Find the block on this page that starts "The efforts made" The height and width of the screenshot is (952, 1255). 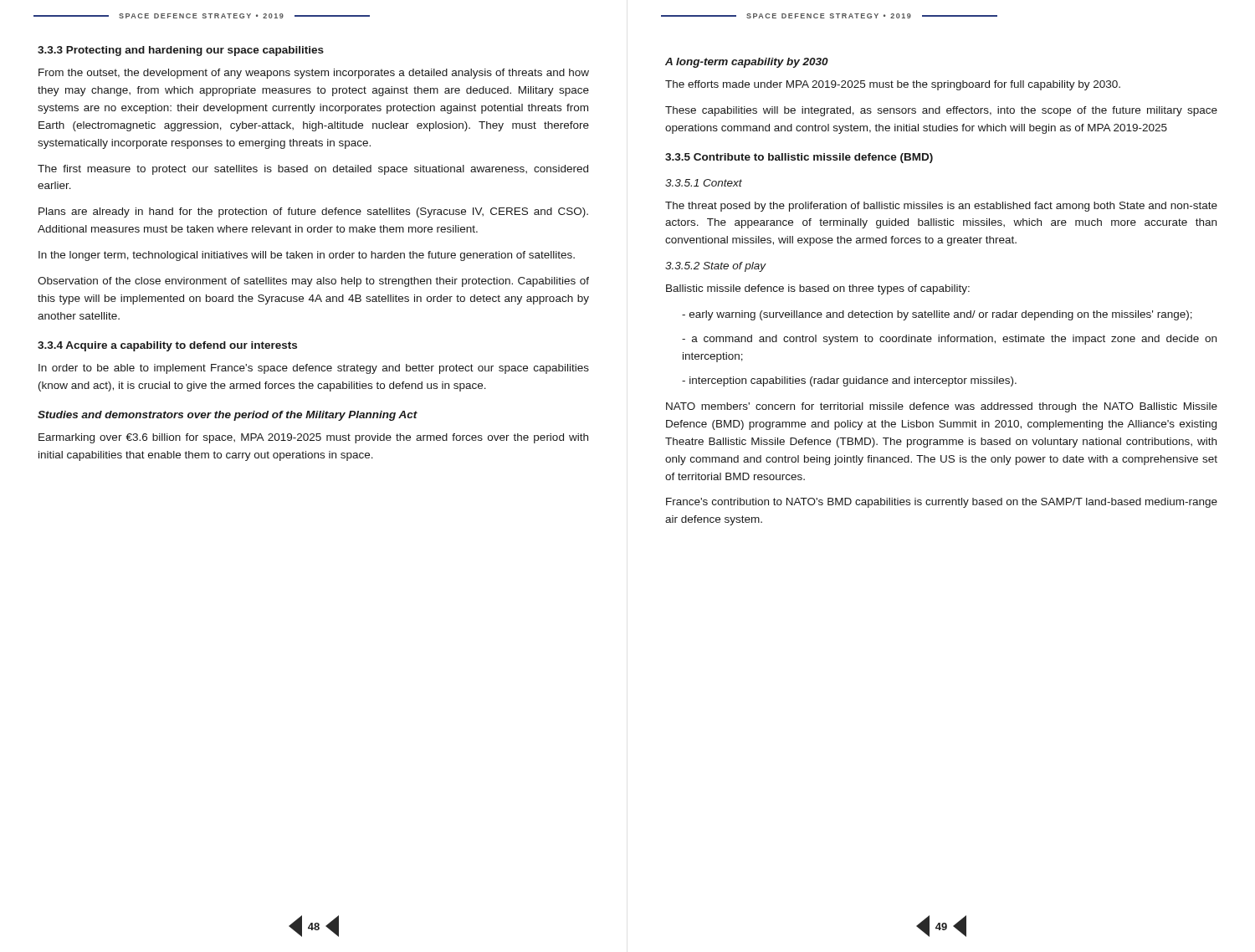pyautogui.click(x=893, y=84)
